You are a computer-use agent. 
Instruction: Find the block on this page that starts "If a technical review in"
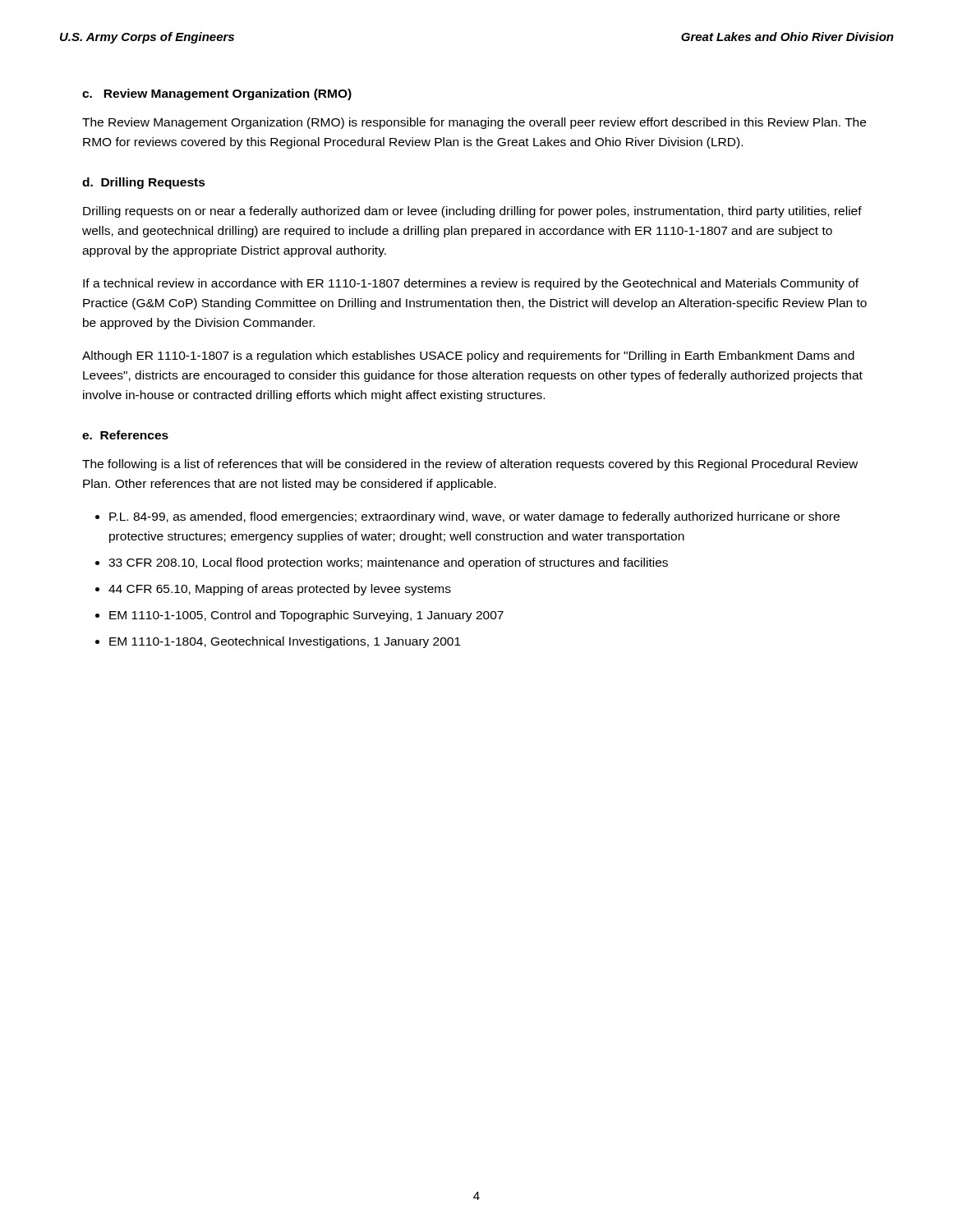[476, 303]
